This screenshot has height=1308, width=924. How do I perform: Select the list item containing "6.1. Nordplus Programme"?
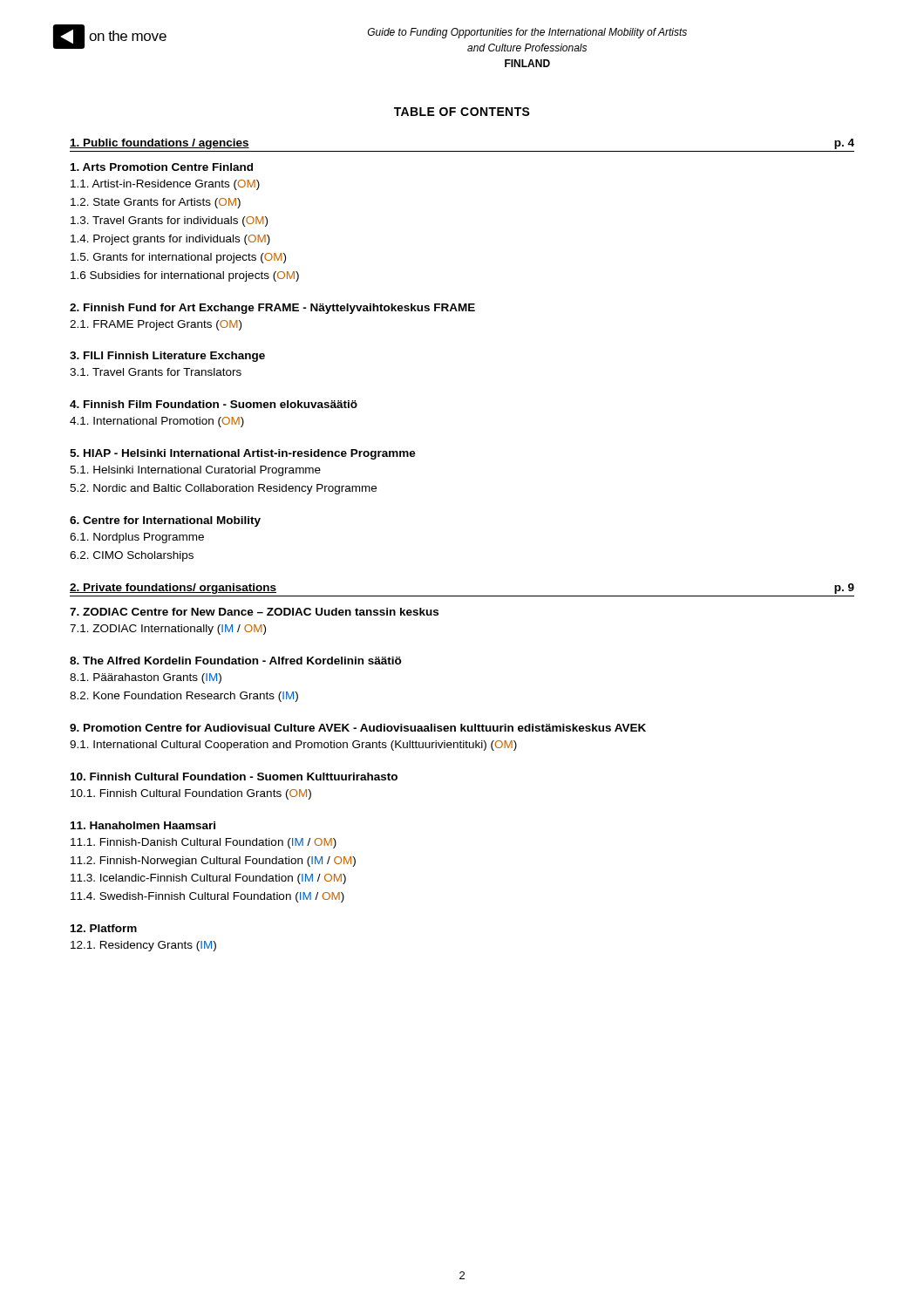[x=137, y=537]
